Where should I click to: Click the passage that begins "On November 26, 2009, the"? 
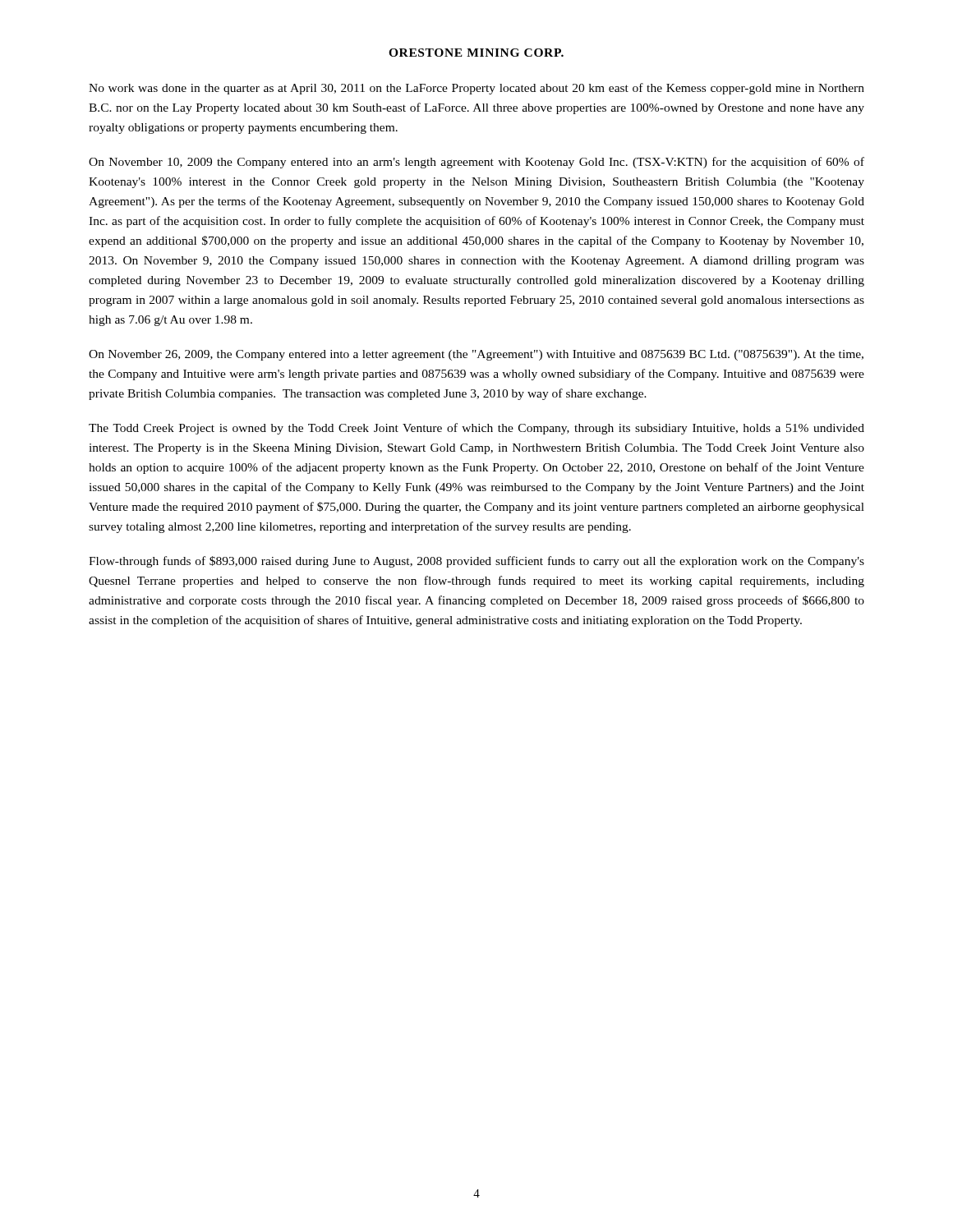[x=476, y=373]
